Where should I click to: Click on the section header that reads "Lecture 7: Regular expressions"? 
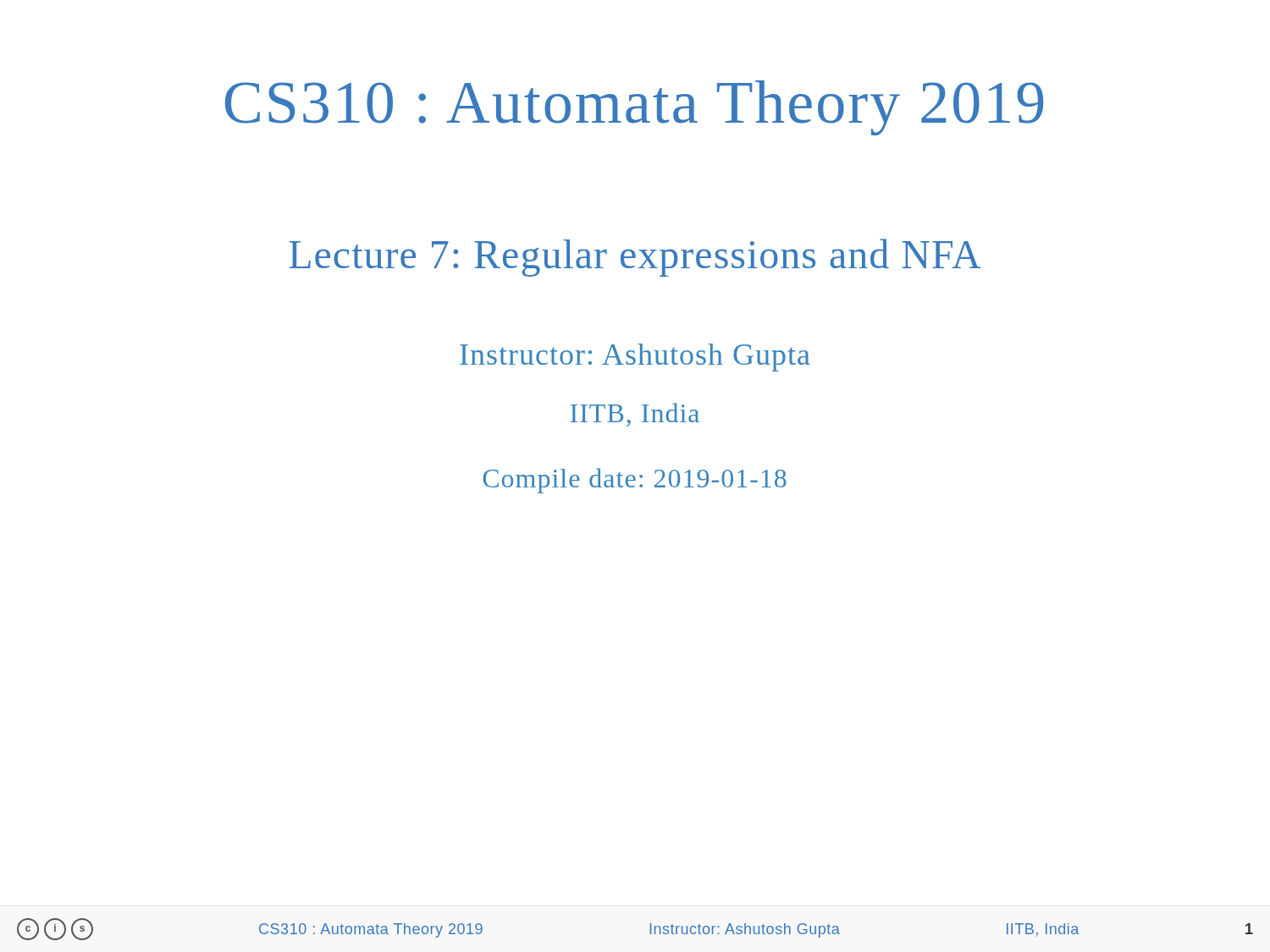(x=635, y=254)
